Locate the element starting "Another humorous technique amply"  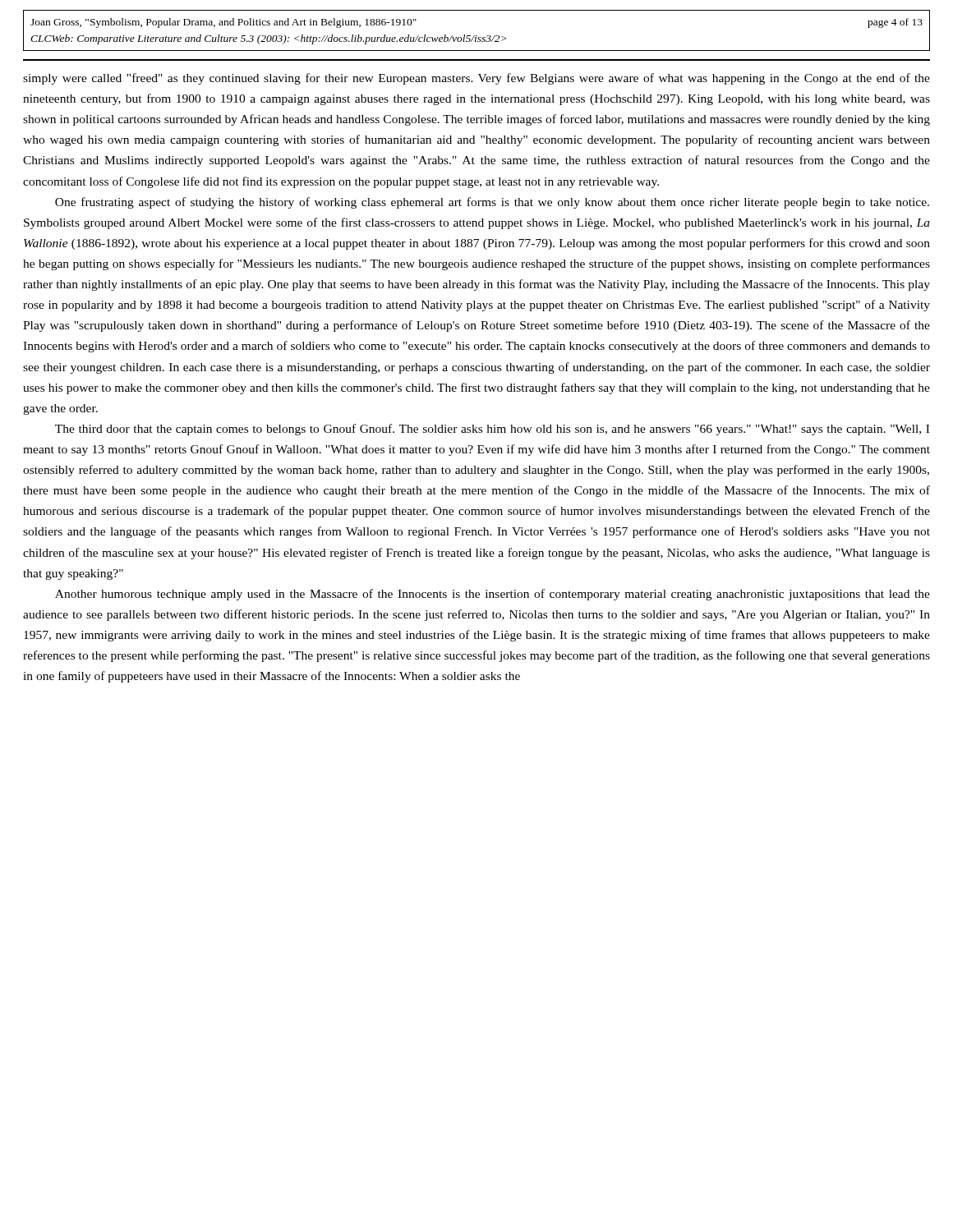pos(476,634)
